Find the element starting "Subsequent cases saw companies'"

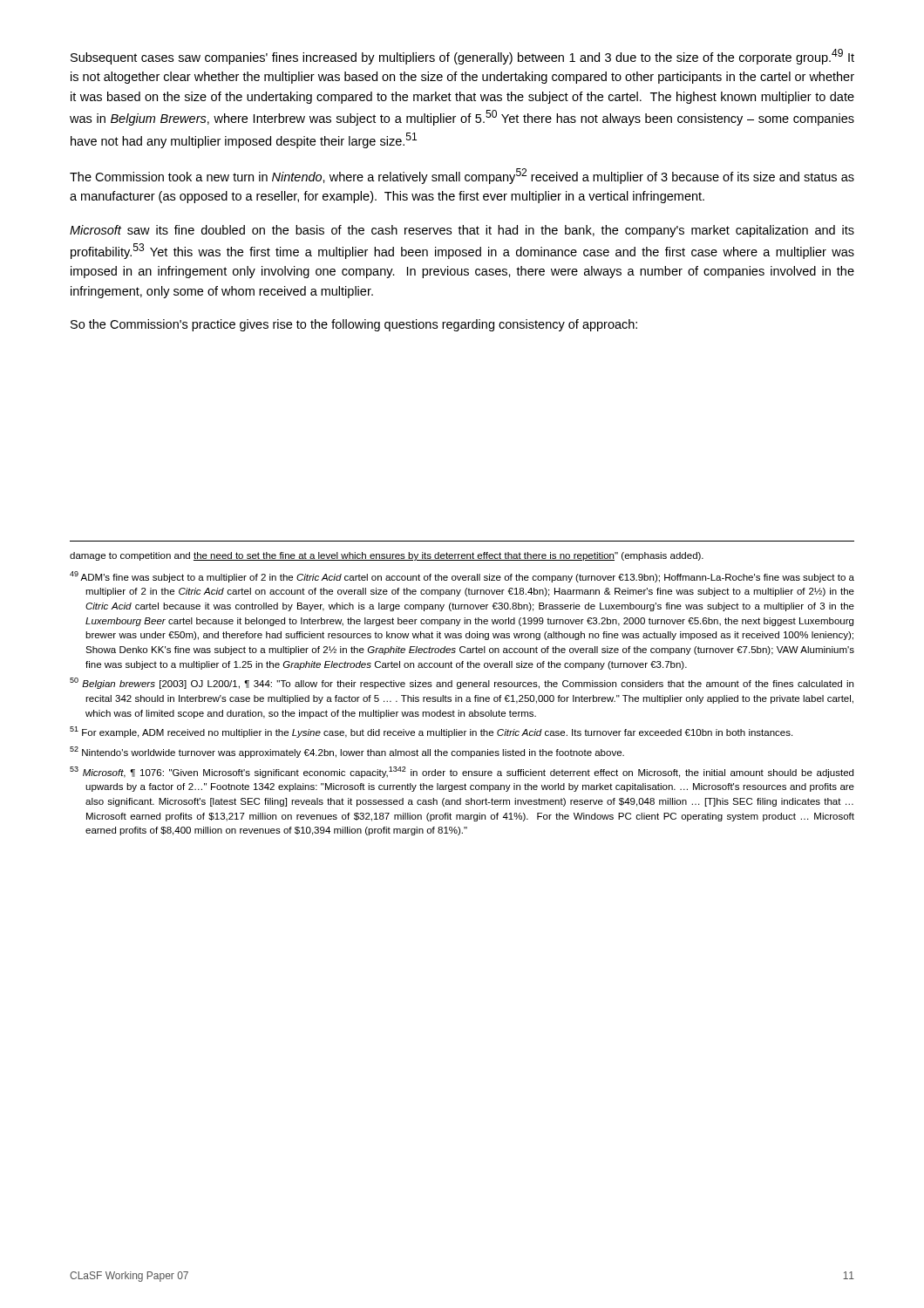pos(462,97)
